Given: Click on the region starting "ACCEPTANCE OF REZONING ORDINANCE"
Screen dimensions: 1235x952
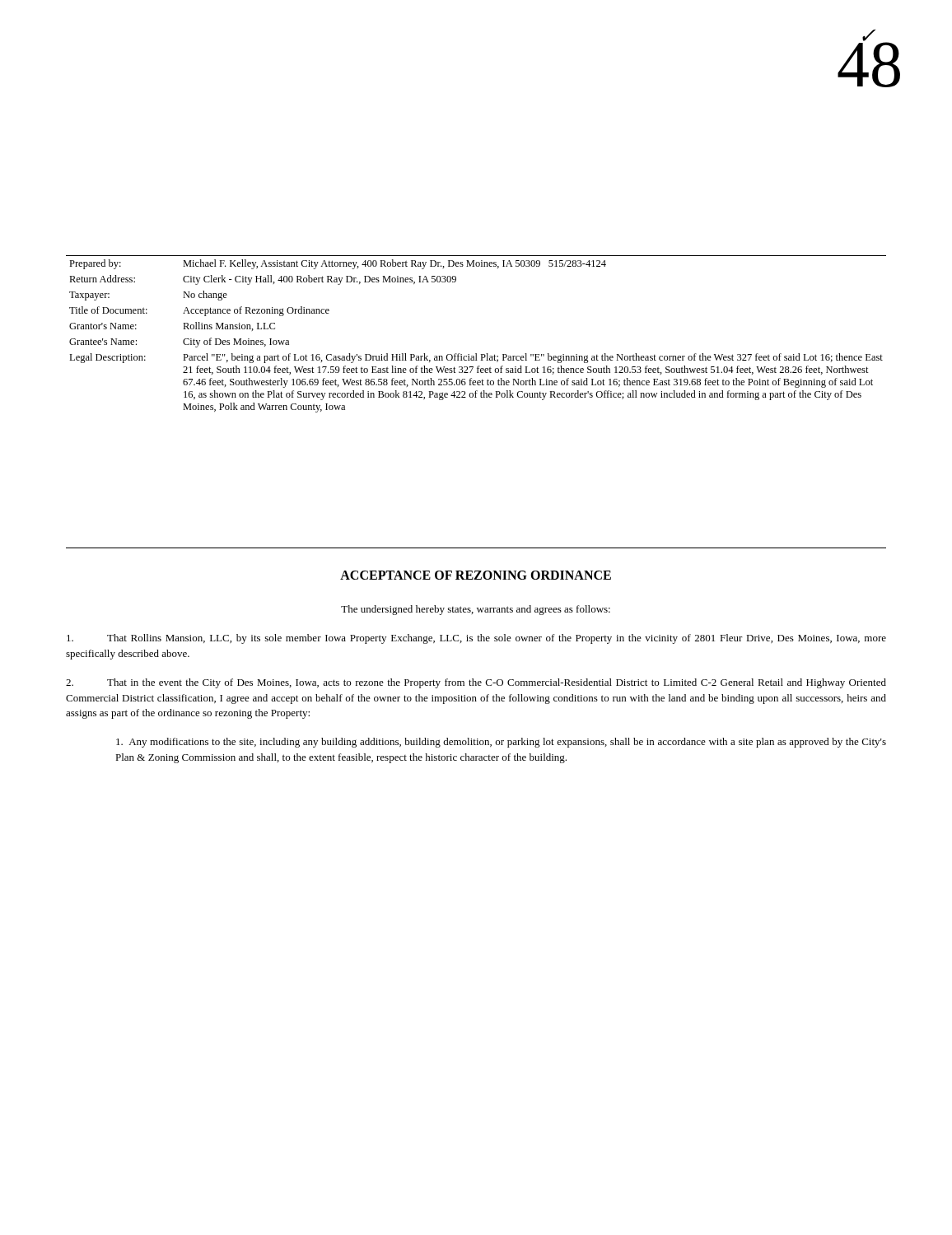Looking at the screenshot, I should point(476,575).
